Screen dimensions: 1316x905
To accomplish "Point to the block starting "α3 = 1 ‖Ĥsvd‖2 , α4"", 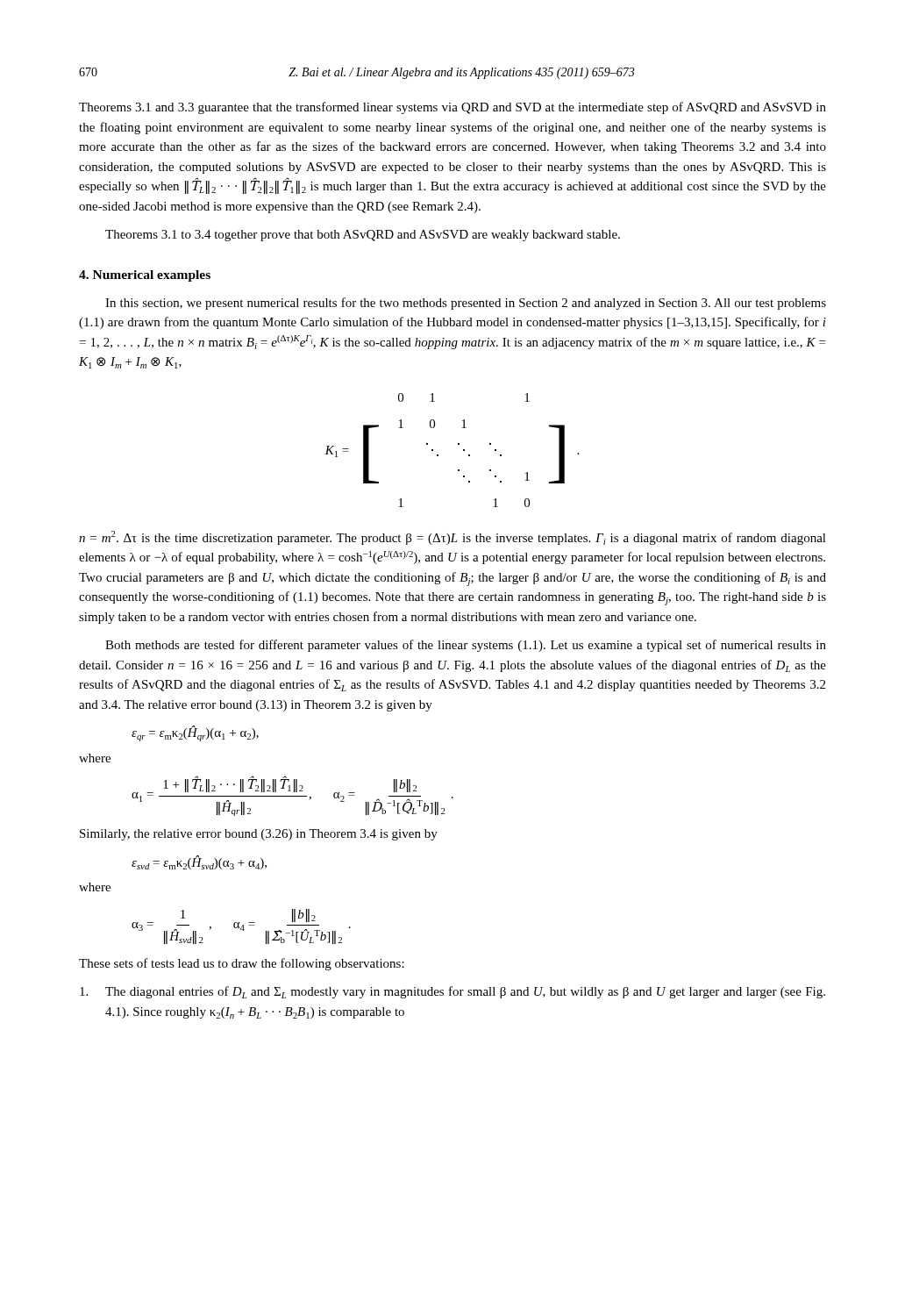I will (241, 926).
